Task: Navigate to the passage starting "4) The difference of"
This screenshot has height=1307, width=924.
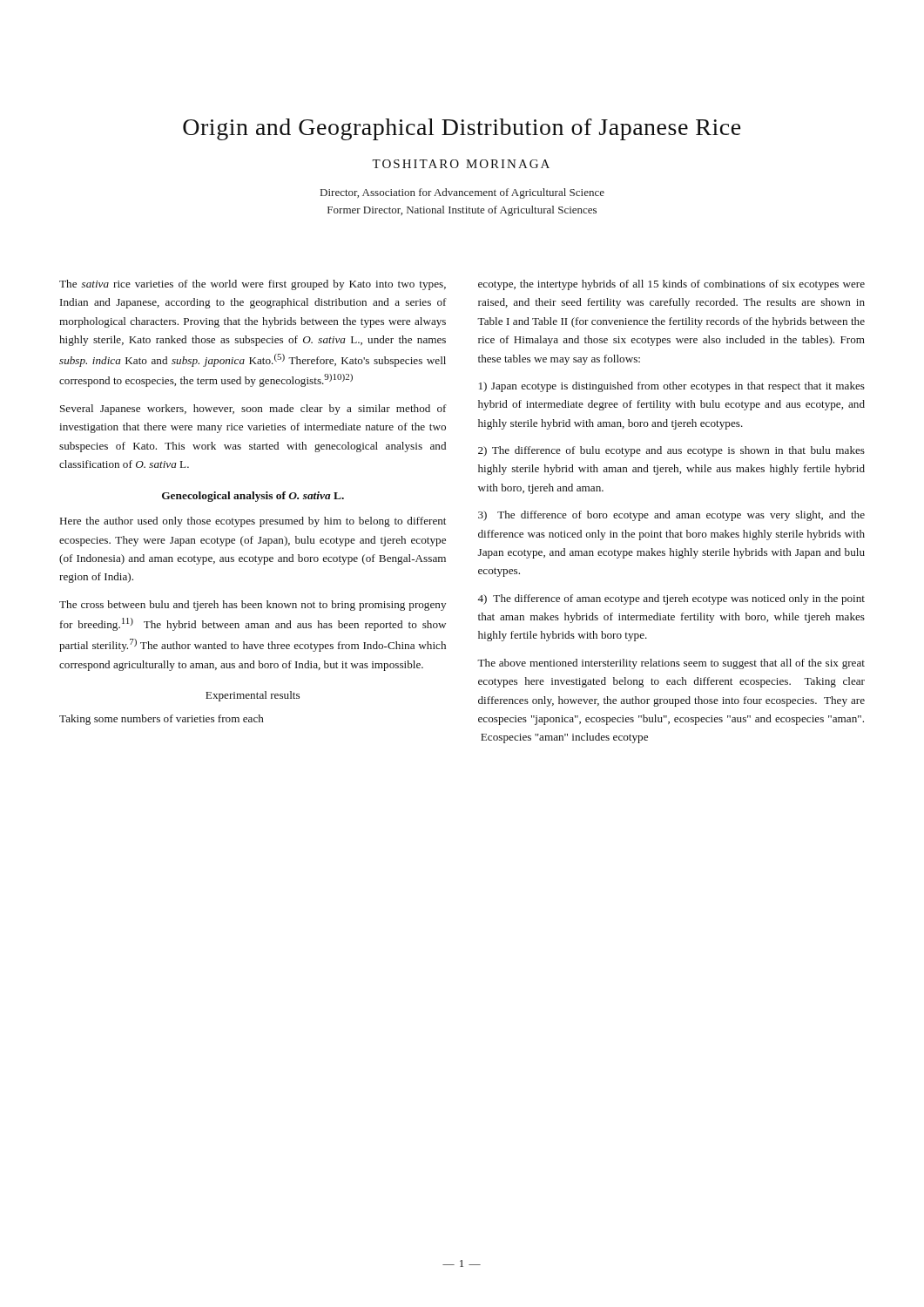Action: click(x=671, y=616)
